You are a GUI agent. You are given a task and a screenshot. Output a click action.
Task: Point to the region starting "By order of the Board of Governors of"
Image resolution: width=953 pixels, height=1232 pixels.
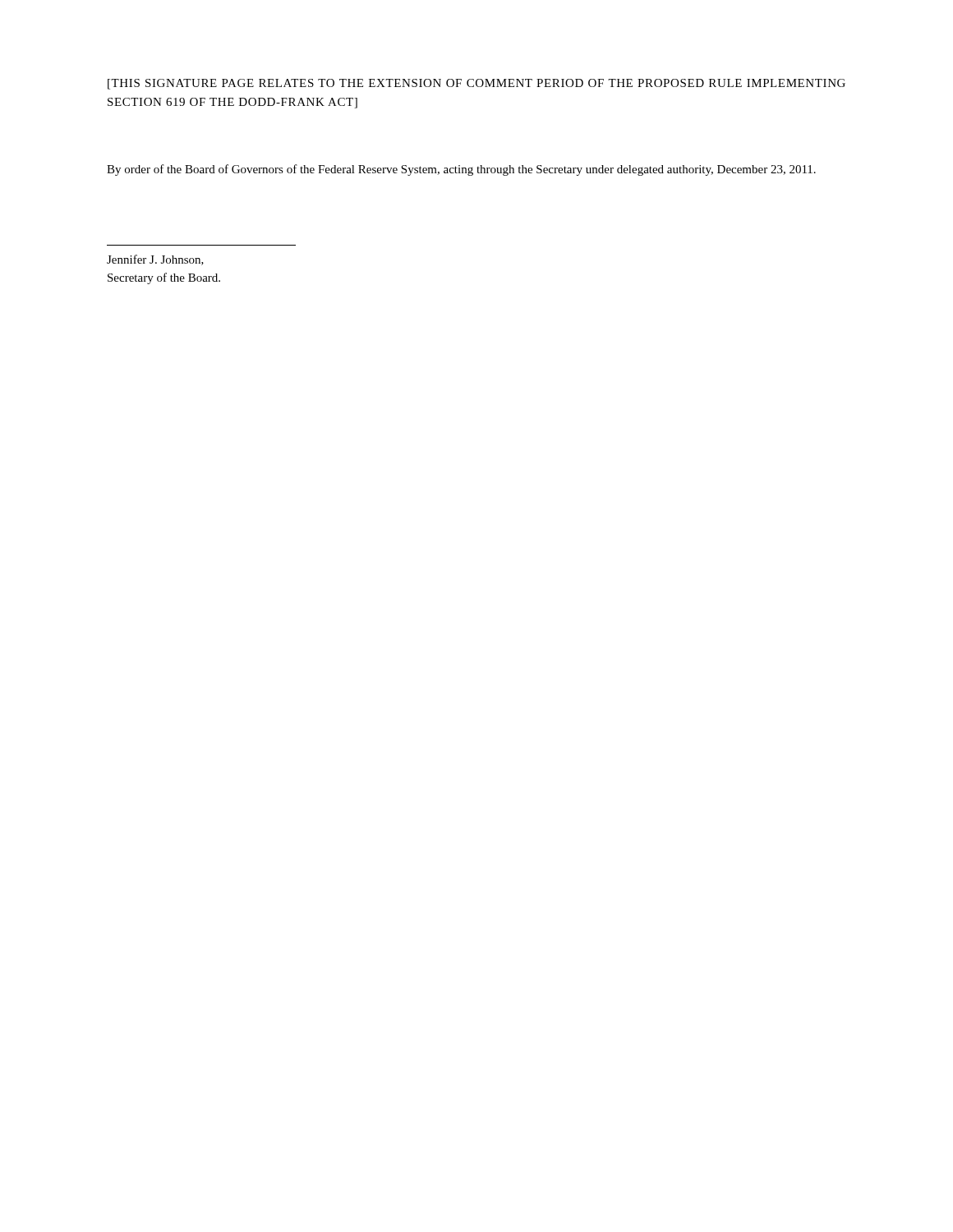pyautogui.click(x=462, y=169)
